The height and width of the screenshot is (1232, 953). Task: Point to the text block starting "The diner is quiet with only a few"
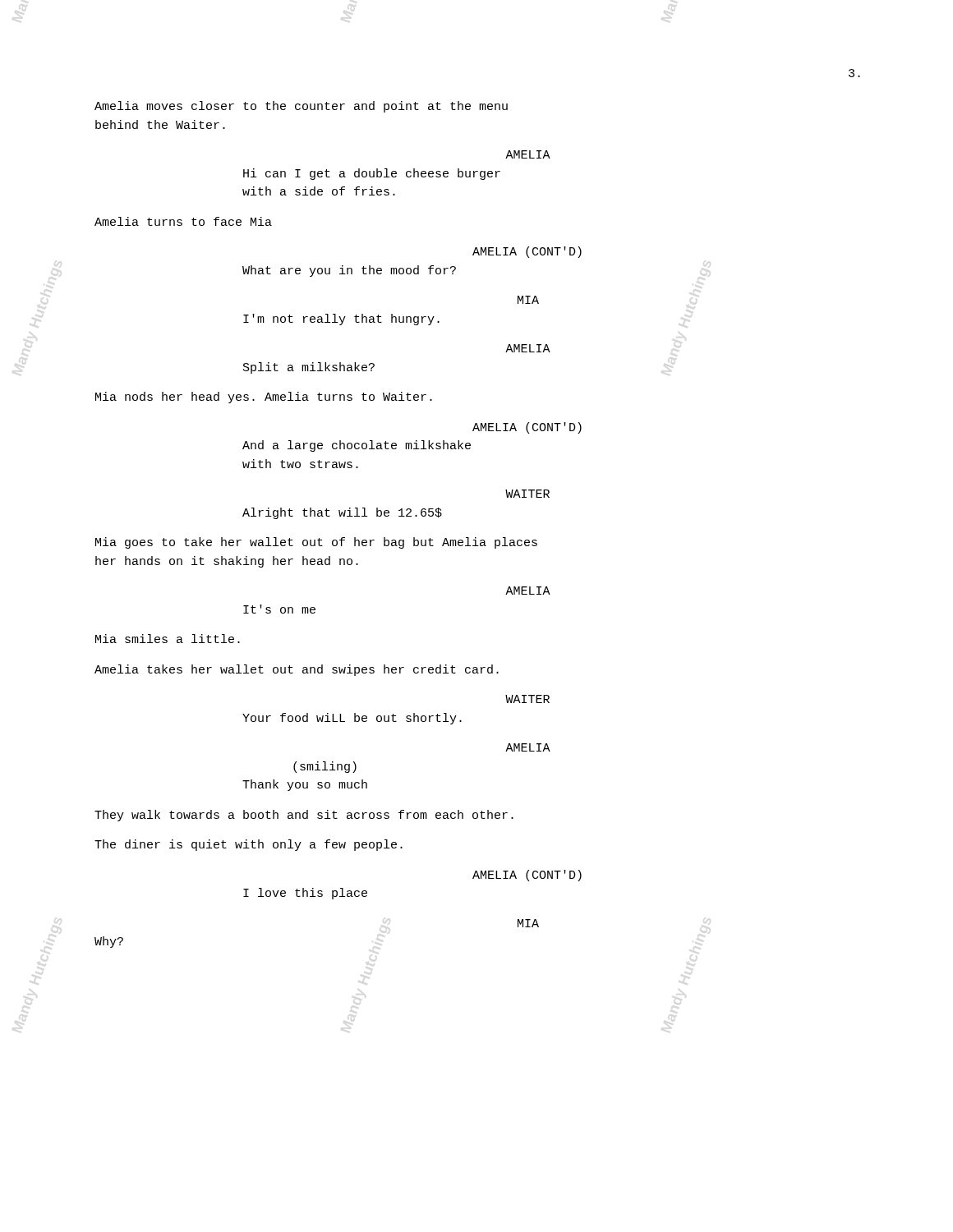click(250, 846)
